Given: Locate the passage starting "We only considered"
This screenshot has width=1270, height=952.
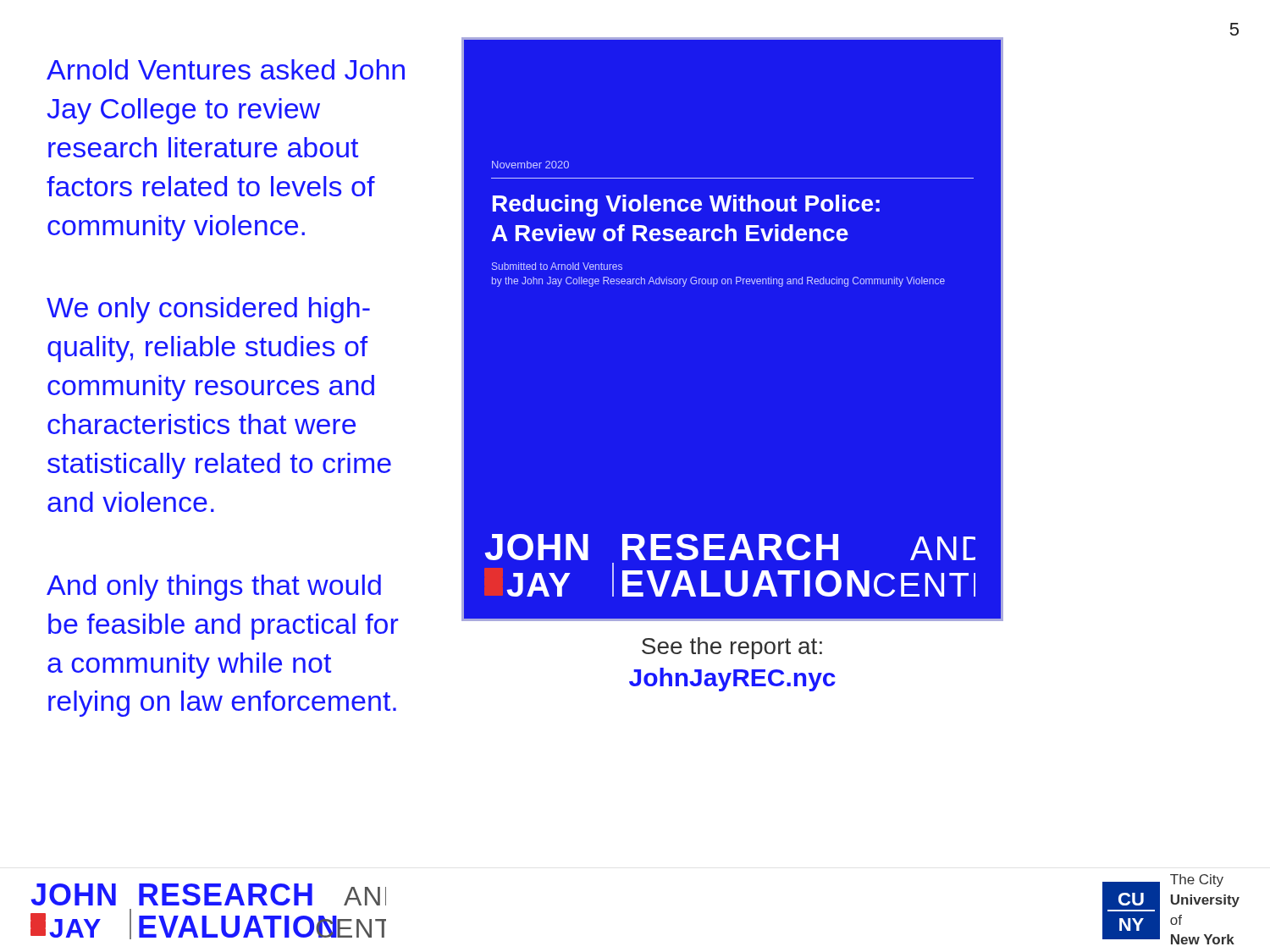Looking at the screenshot, I should 229,405.
